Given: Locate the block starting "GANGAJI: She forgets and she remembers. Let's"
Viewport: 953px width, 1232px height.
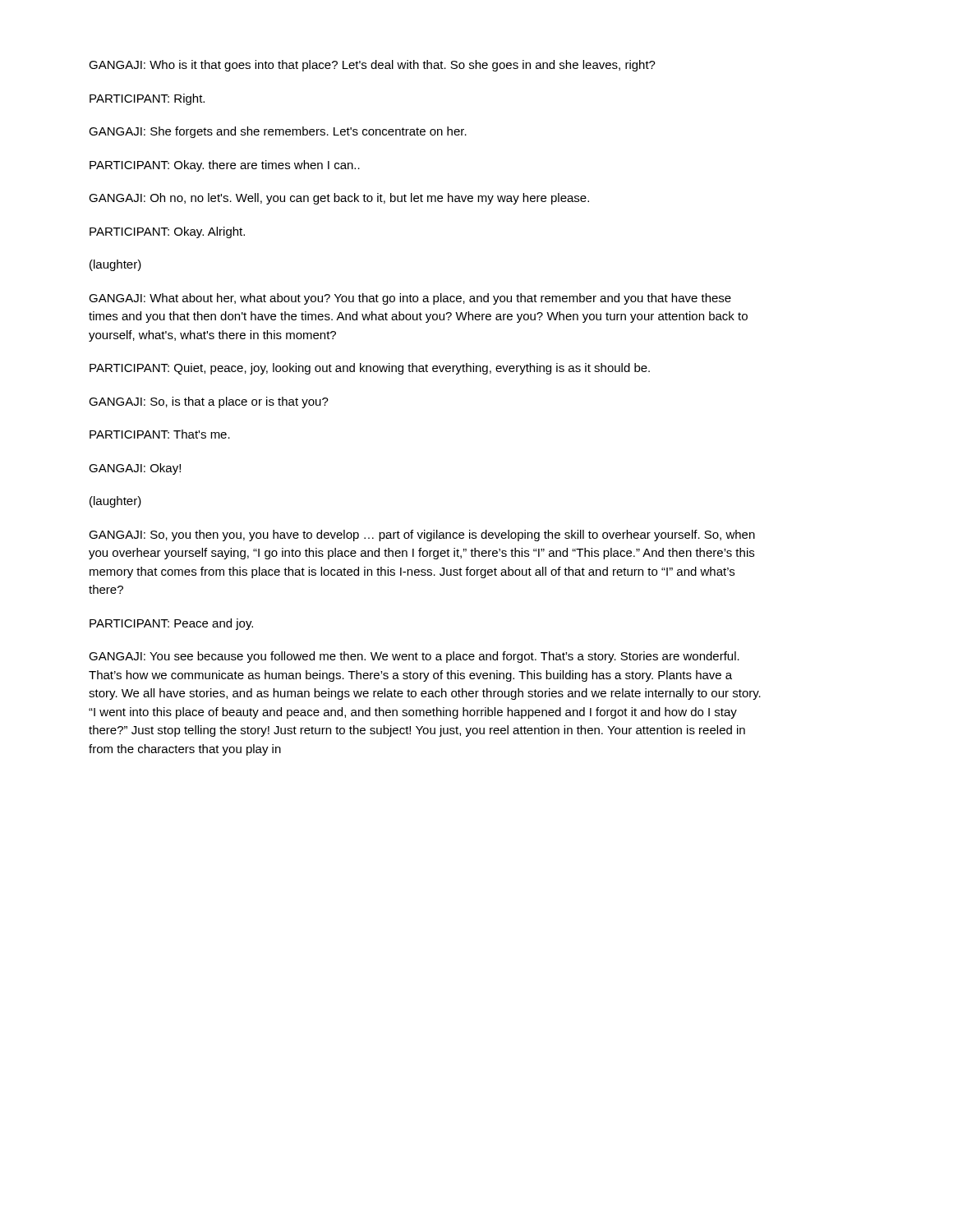Looking at the screenshot, I should point(278,131).
